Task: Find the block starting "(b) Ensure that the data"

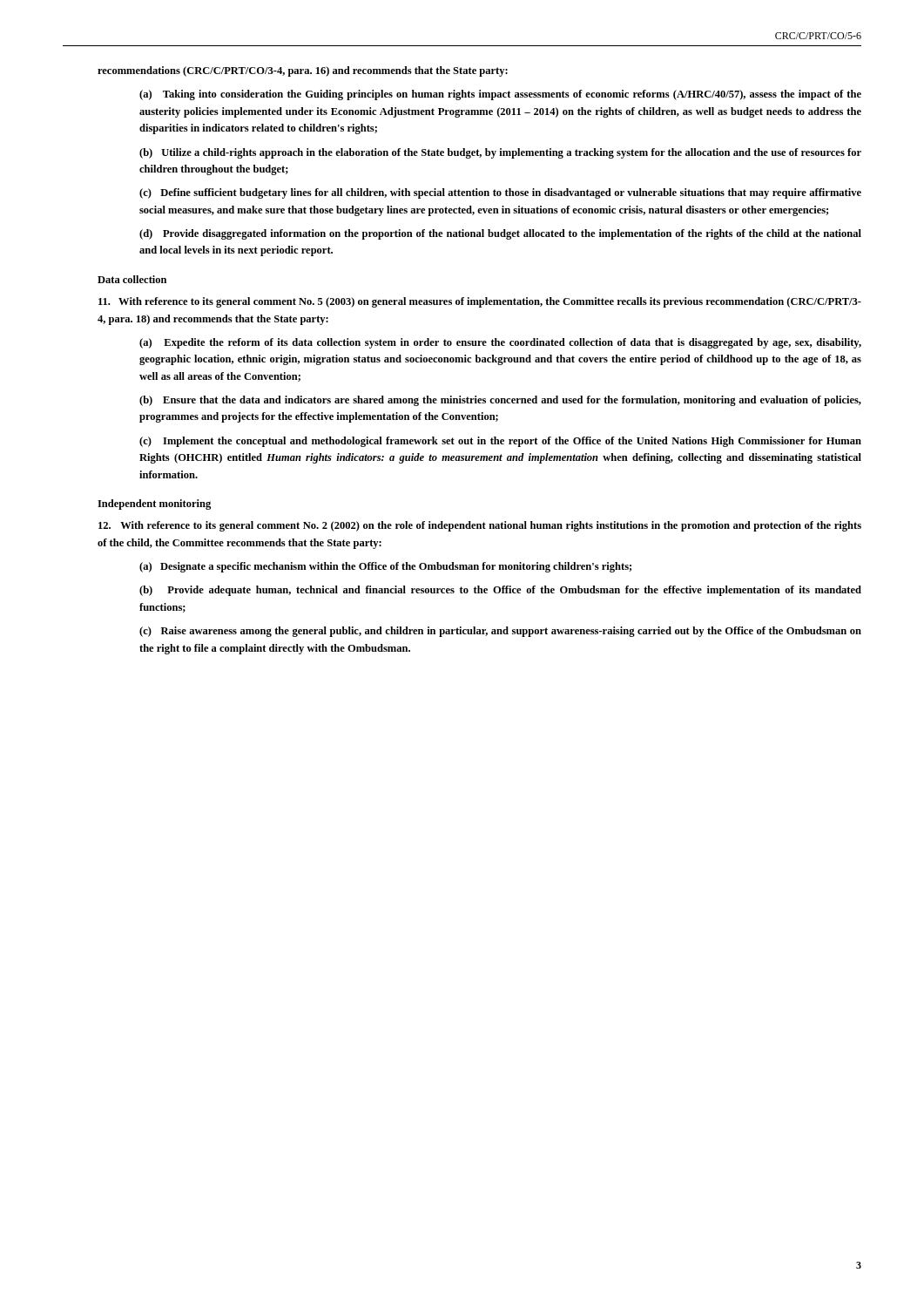Action: [500, 409]
